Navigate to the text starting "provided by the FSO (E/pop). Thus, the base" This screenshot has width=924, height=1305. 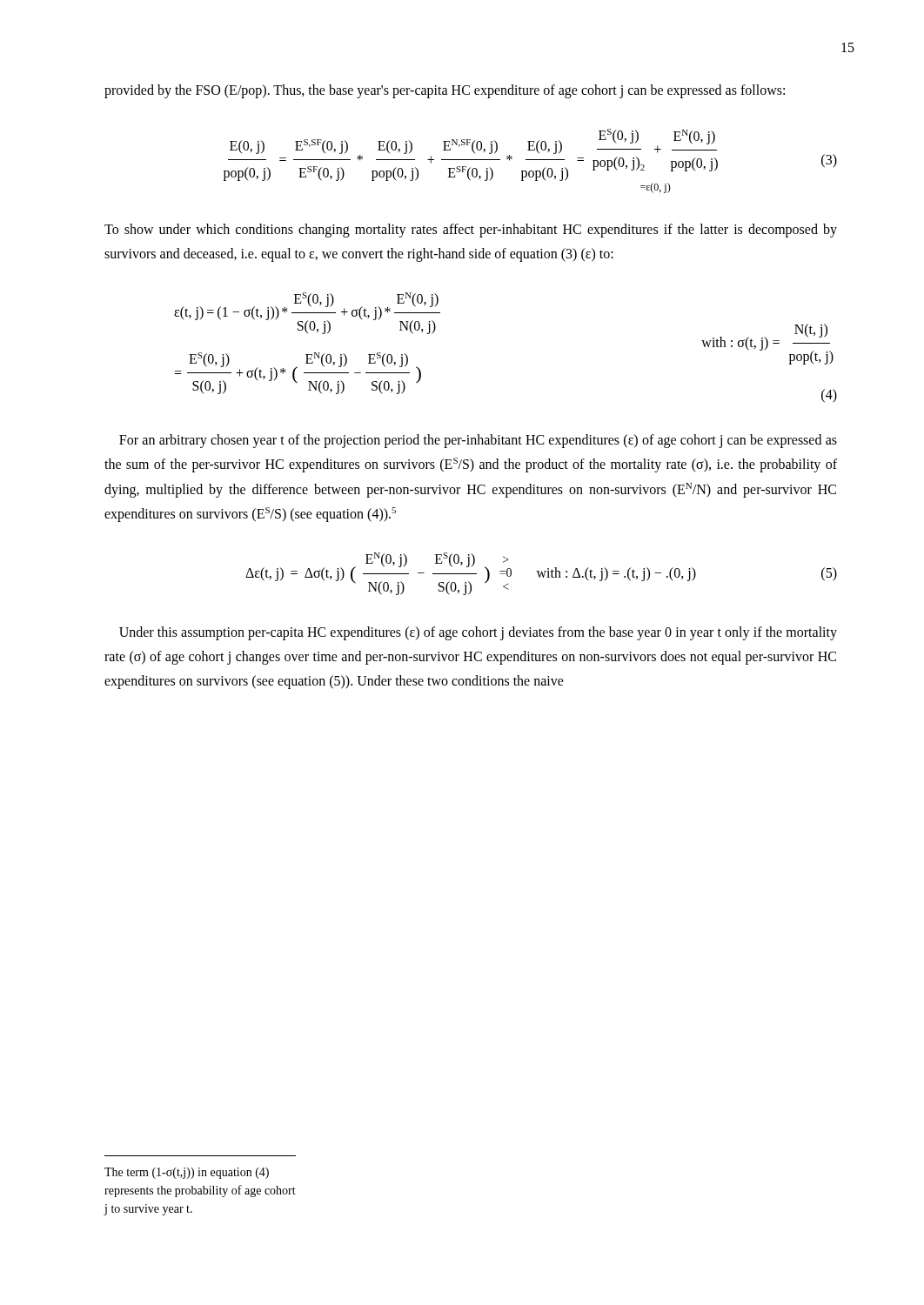point(445,90)
